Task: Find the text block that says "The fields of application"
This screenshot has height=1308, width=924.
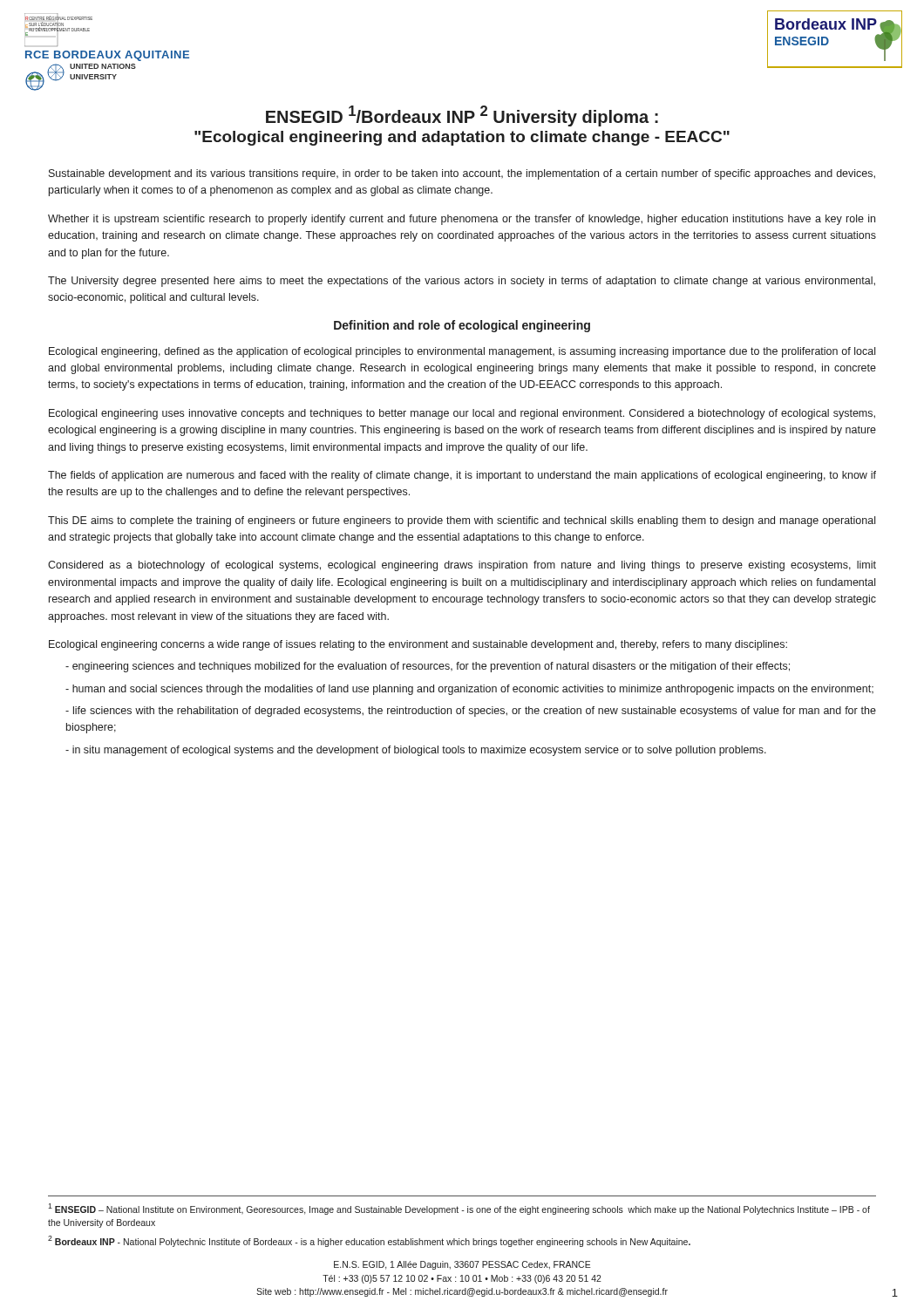Action: [x=462, y=484]
